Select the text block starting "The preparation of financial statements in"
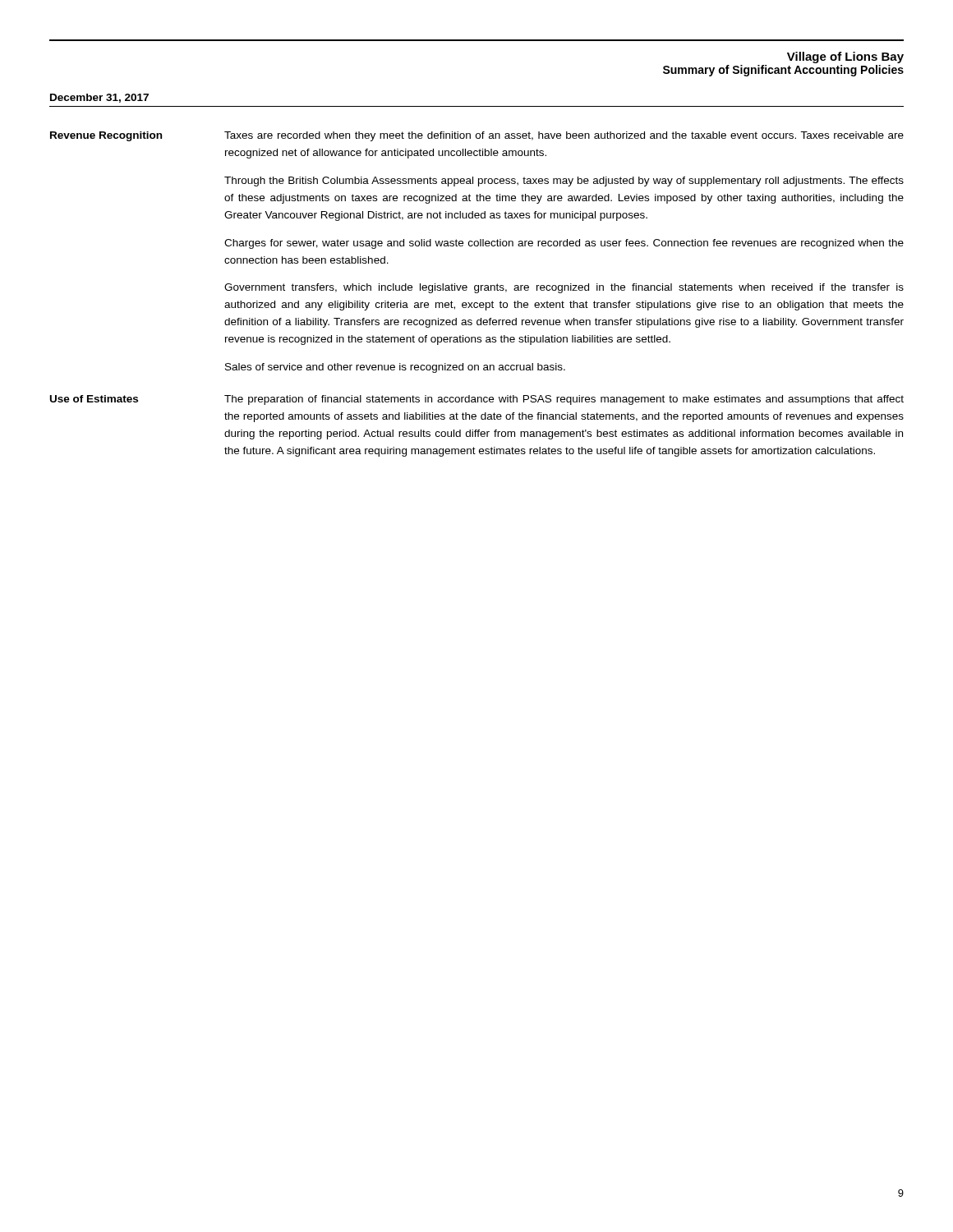Viewport: 953px width, 1232px height. pyautogui.click(x=564, y=425)
